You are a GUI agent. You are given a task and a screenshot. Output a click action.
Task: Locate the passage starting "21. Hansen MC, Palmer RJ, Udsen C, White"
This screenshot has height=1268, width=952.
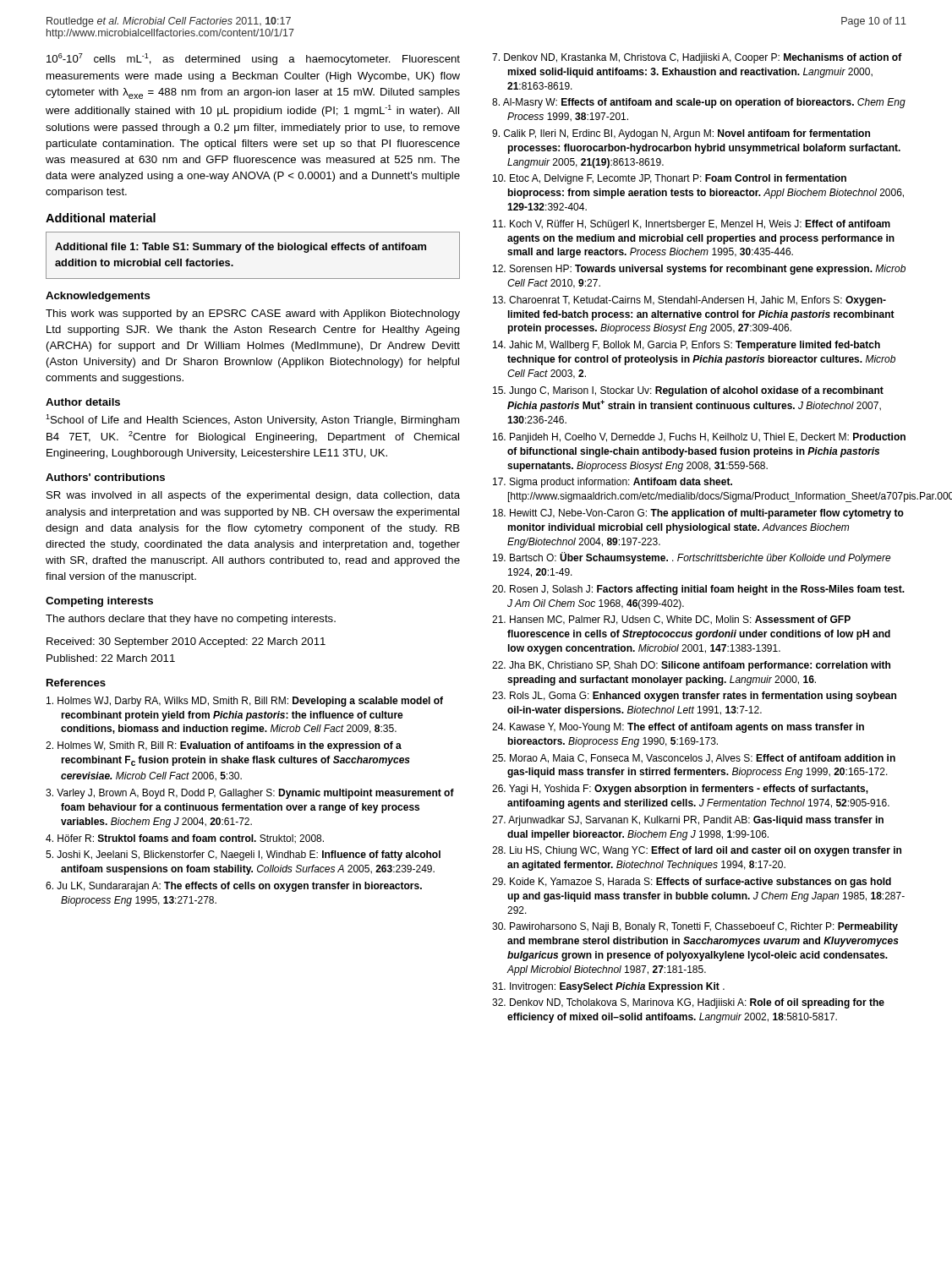pyautogui.click(x=691, y=634)
